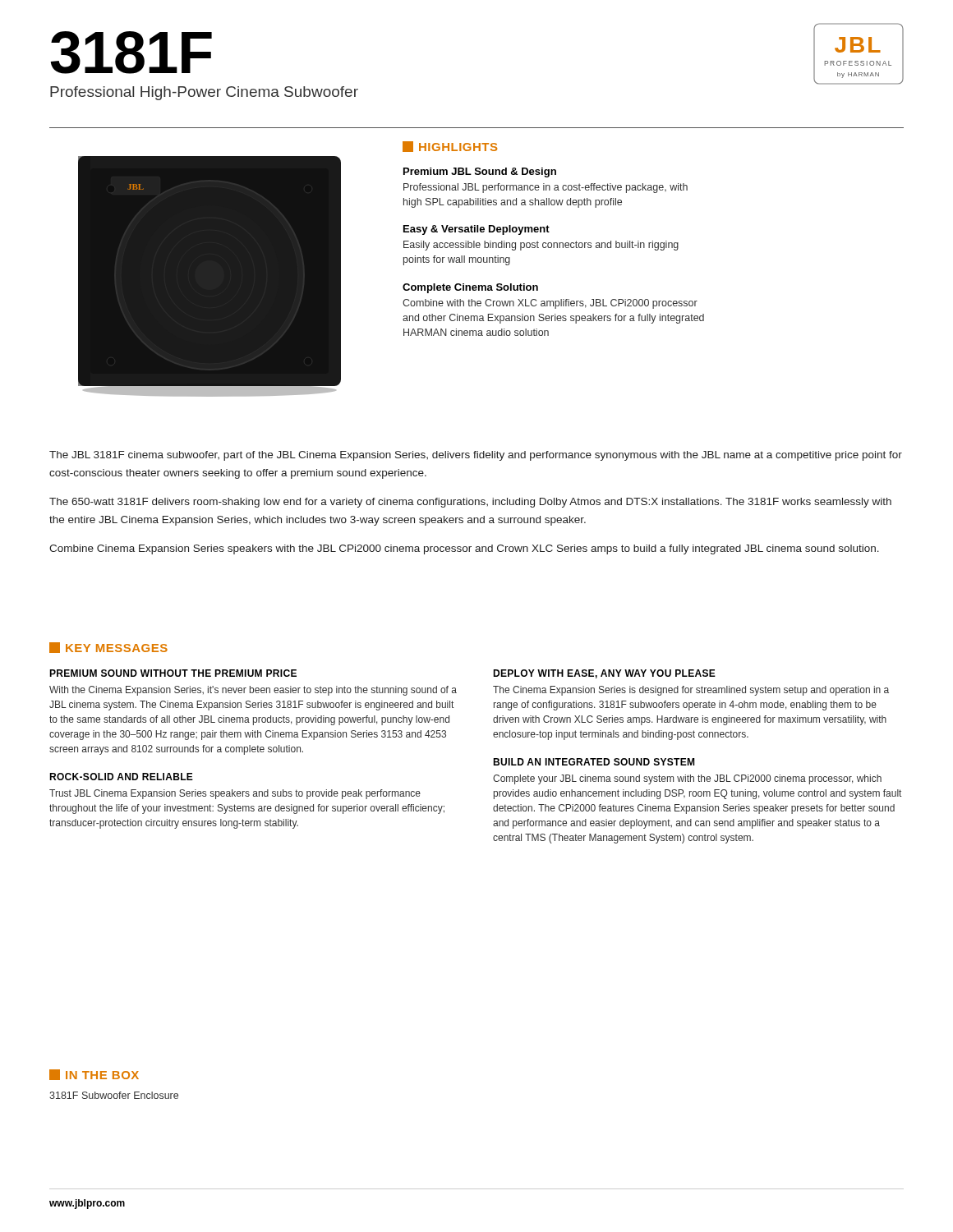Find the photo
This screenshot has height=1232, width=953.
tap(209, 279)
